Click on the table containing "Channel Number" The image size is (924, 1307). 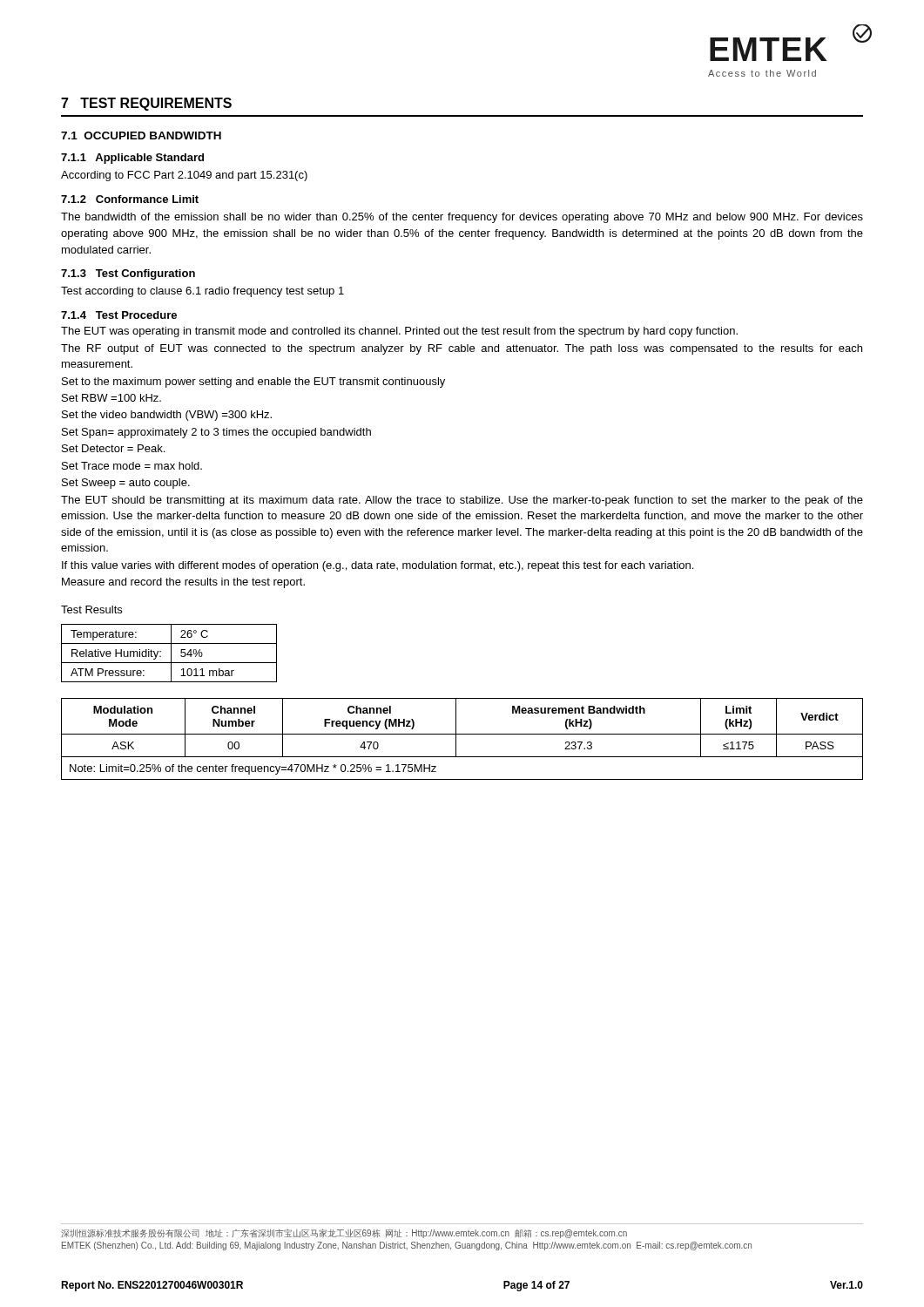pyautogui.click(x=462, y=739)
